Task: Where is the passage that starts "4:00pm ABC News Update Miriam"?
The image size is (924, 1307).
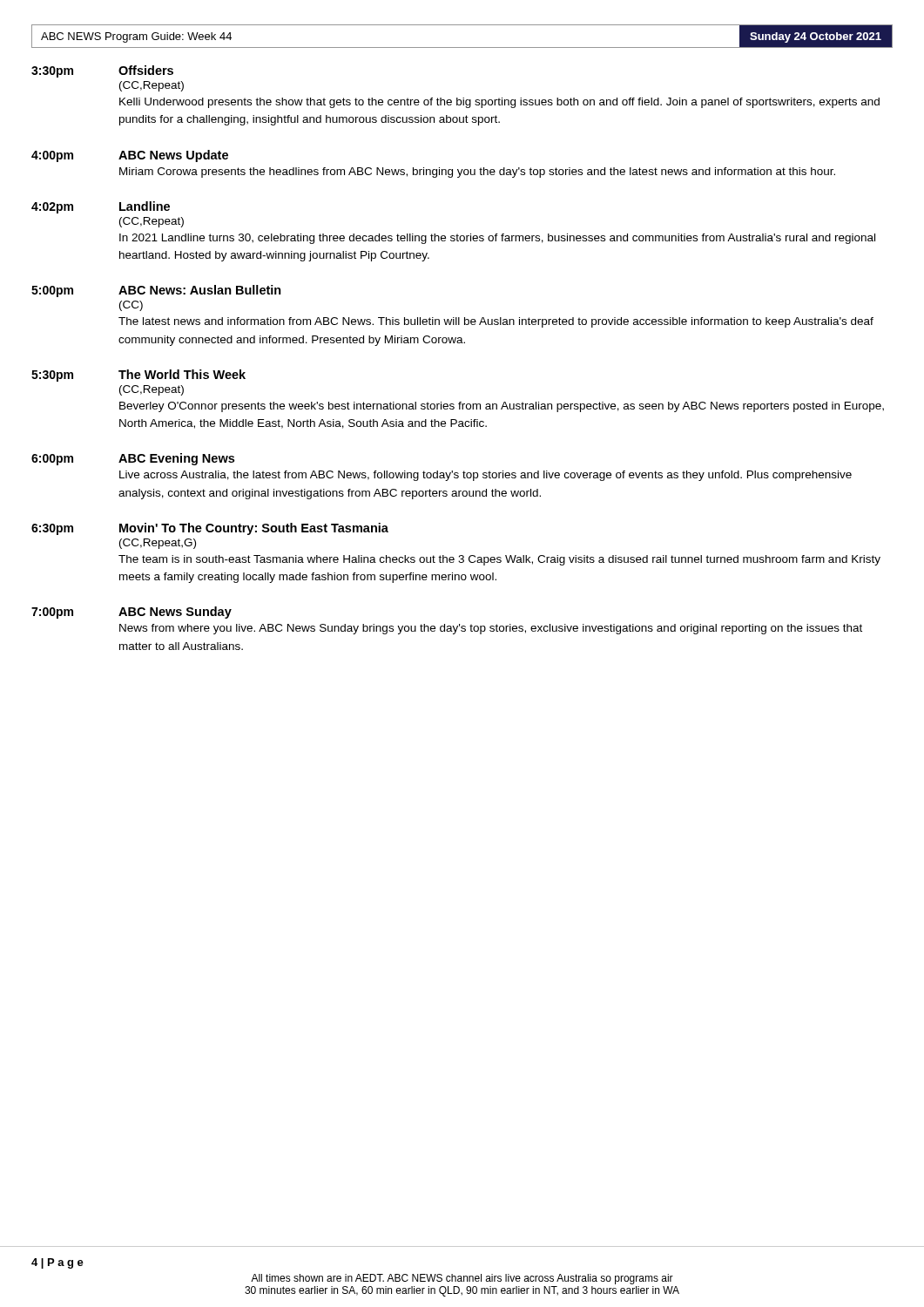Action: [x=462, y=164]
